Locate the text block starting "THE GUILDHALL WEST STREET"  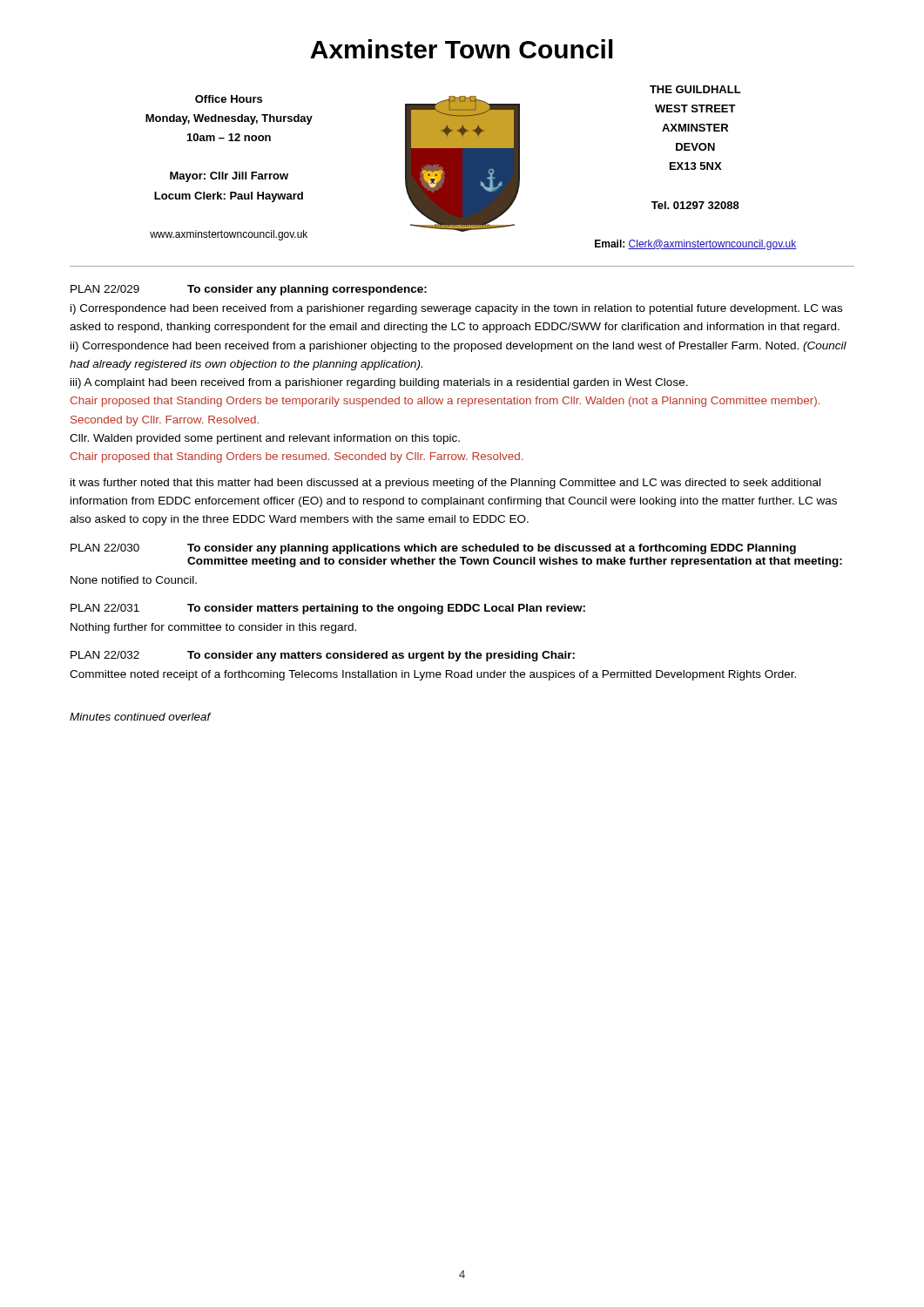point(695,166)
